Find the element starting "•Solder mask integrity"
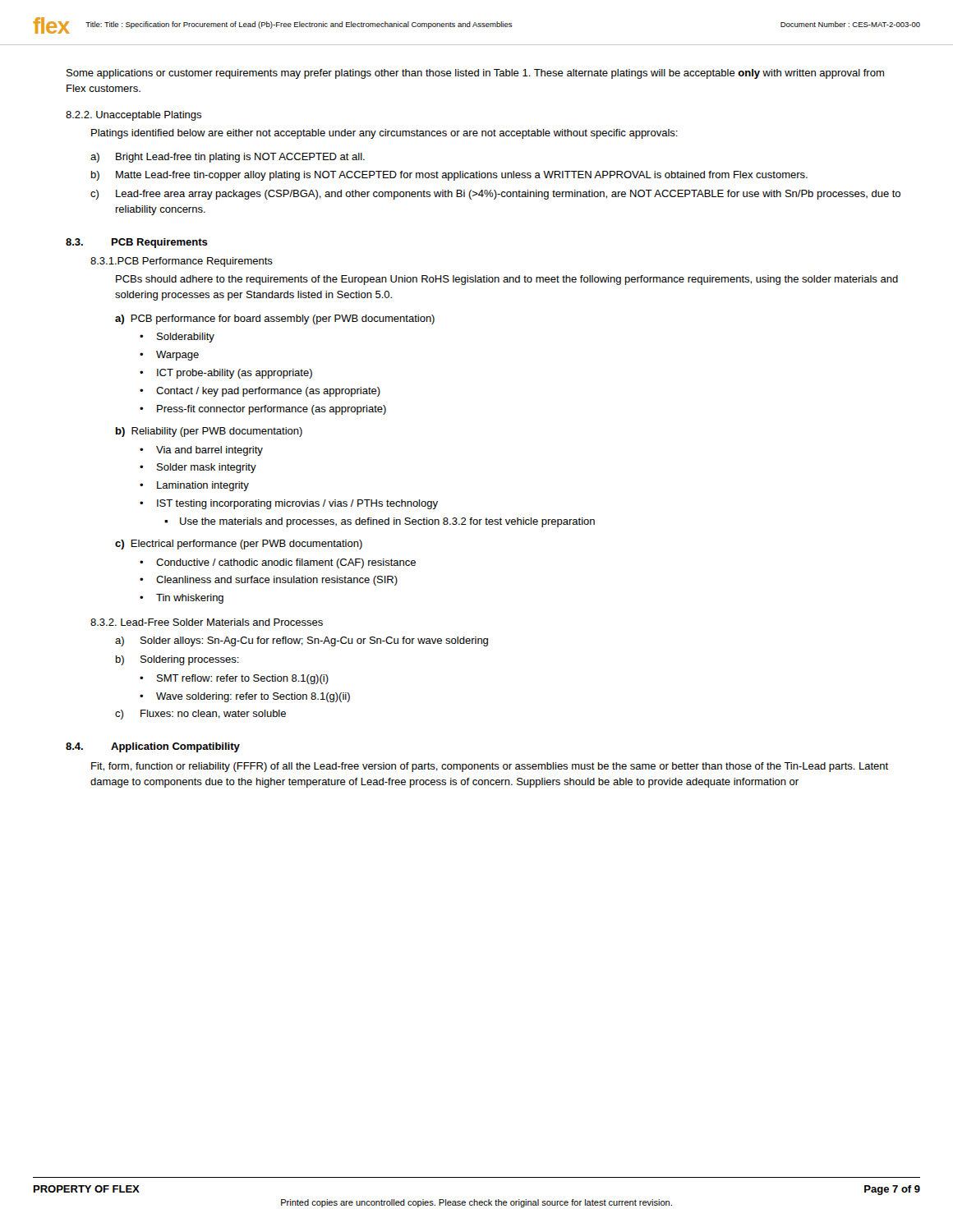 coord(198,468)
